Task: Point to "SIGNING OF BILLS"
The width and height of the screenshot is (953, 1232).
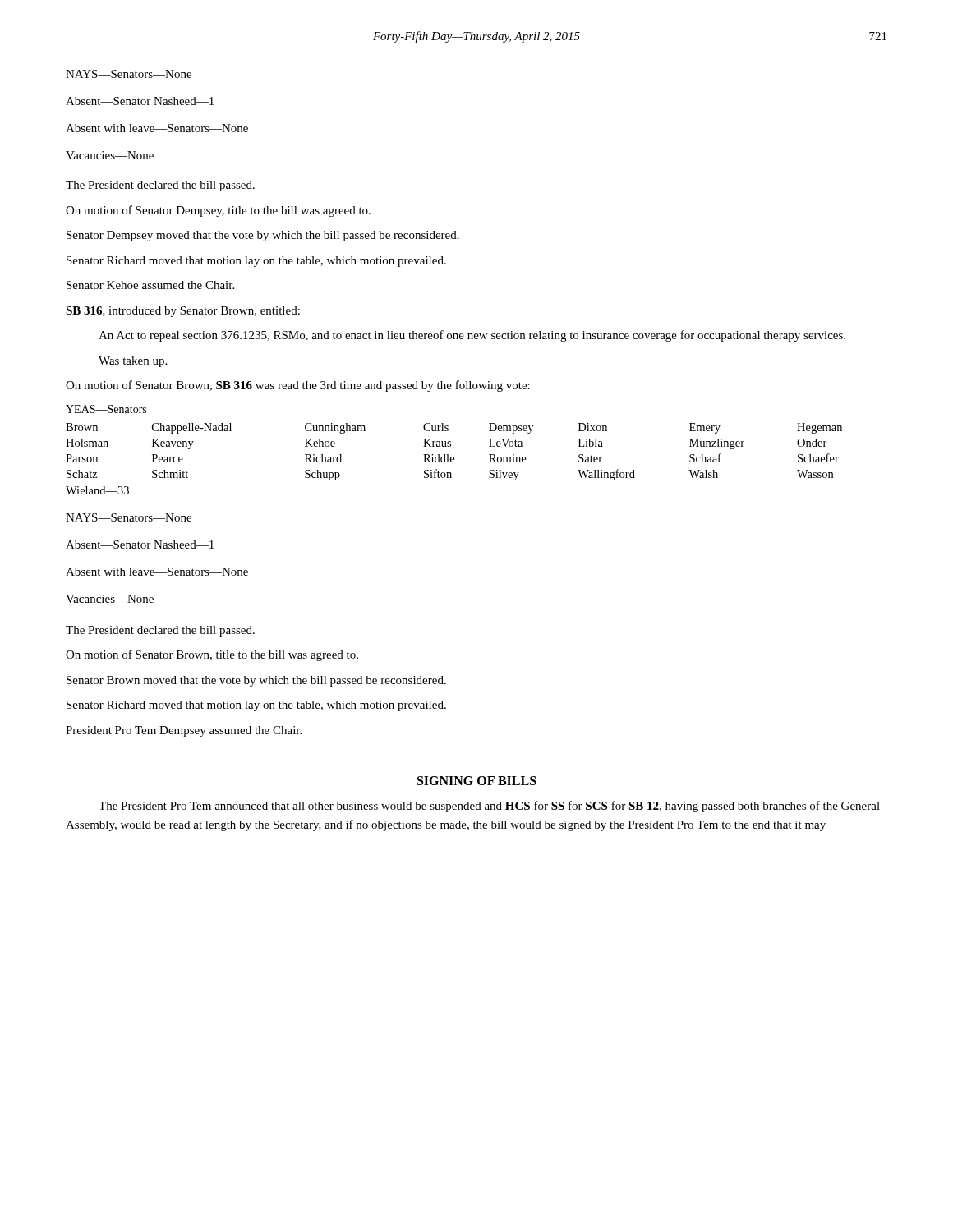Action: pyautogui.click(x=476, y=781)
